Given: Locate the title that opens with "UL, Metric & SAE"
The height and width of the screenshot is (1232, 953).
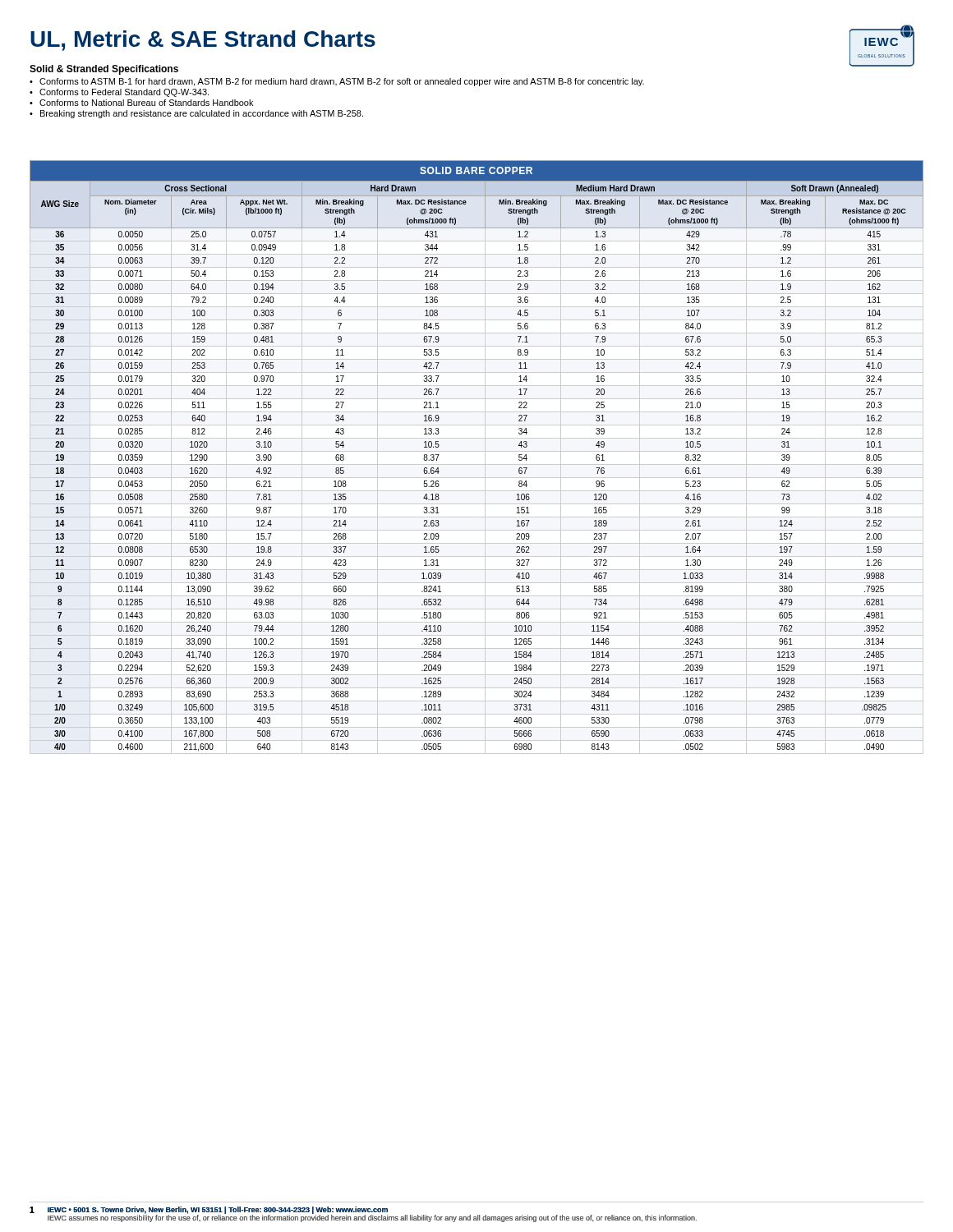Looking at the screenshot, I should tap(203, 39).
